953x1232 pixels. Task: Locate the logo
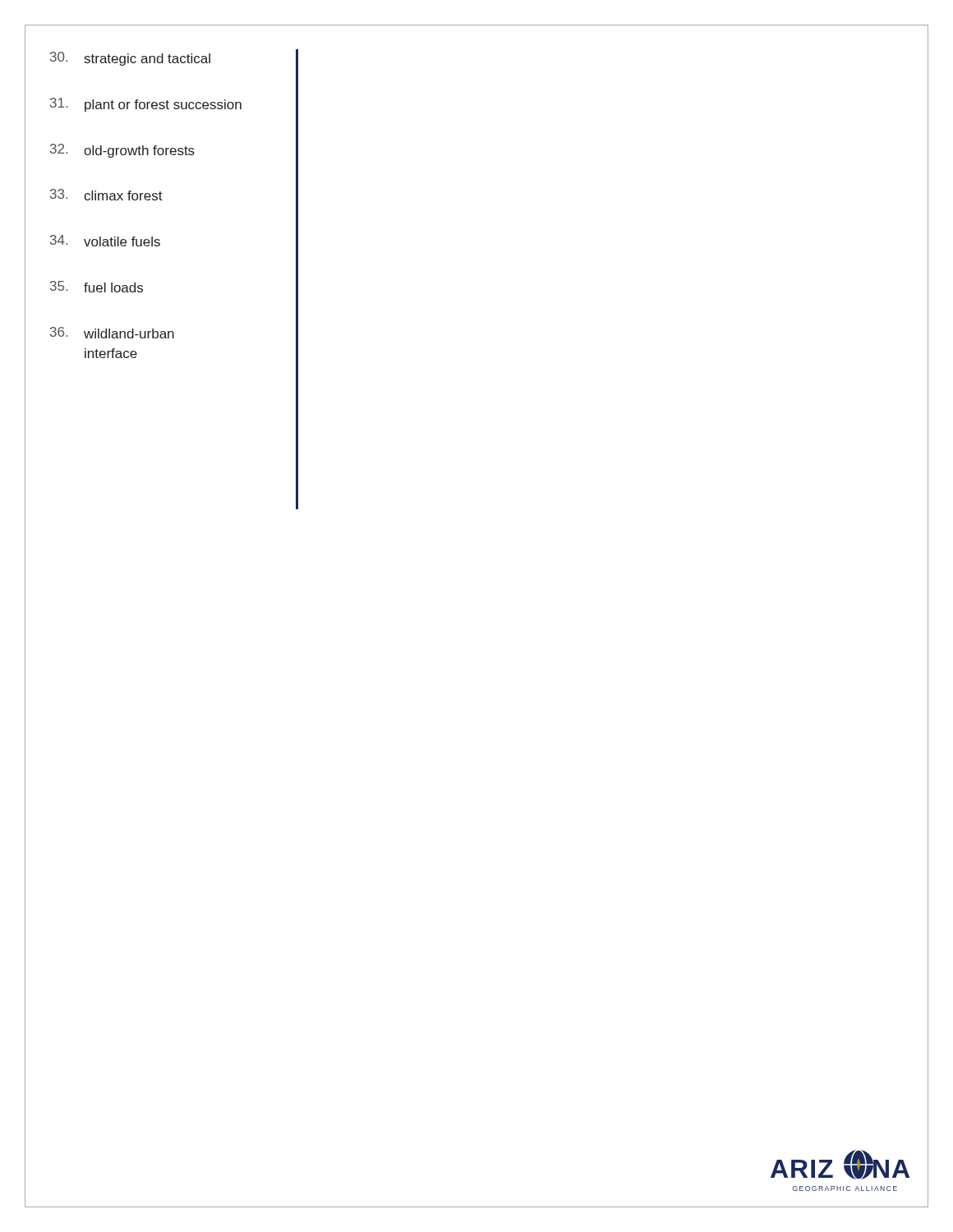846,1174
